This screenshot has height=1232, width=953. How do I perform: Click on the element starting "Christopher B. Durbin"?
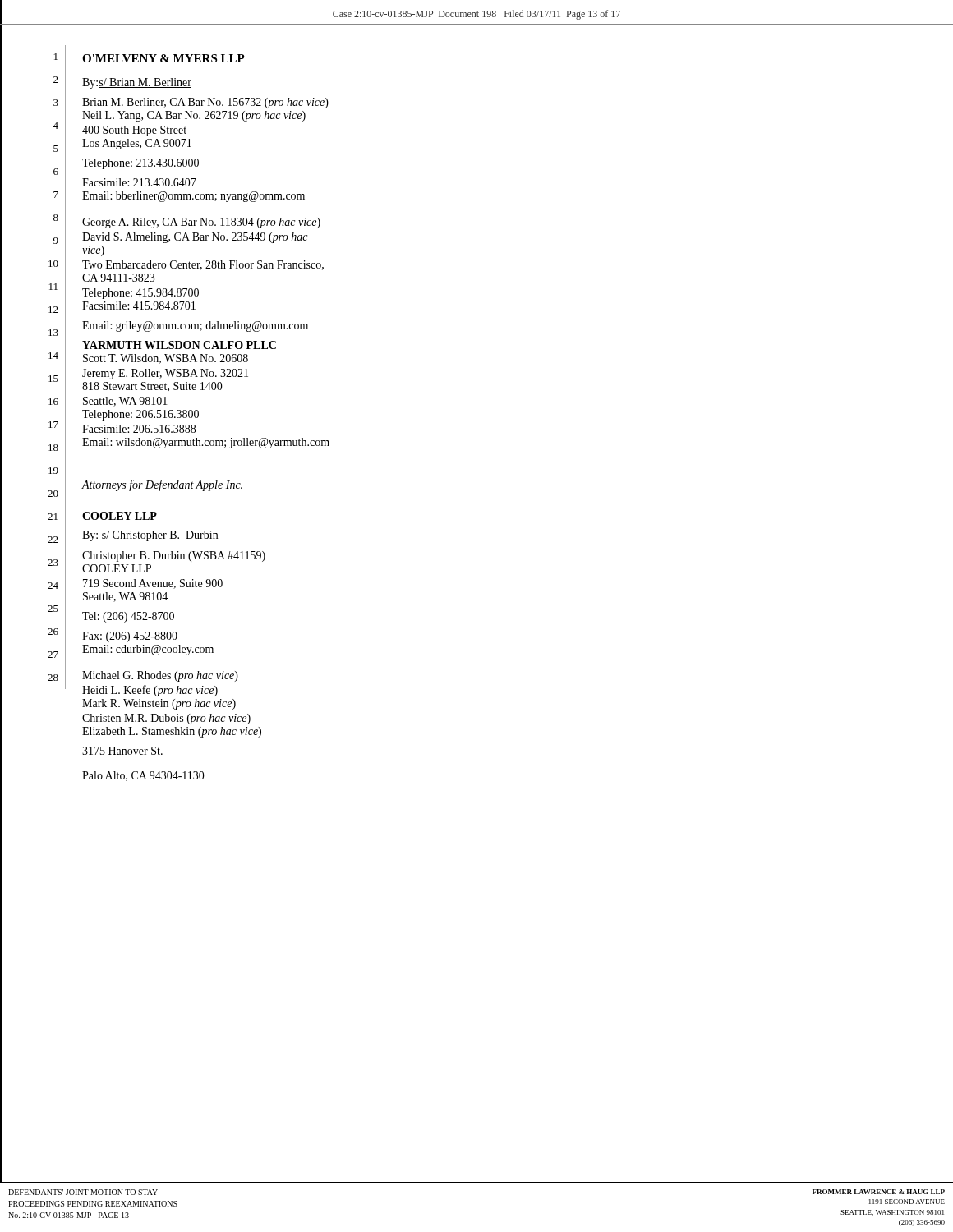(174, 563)
